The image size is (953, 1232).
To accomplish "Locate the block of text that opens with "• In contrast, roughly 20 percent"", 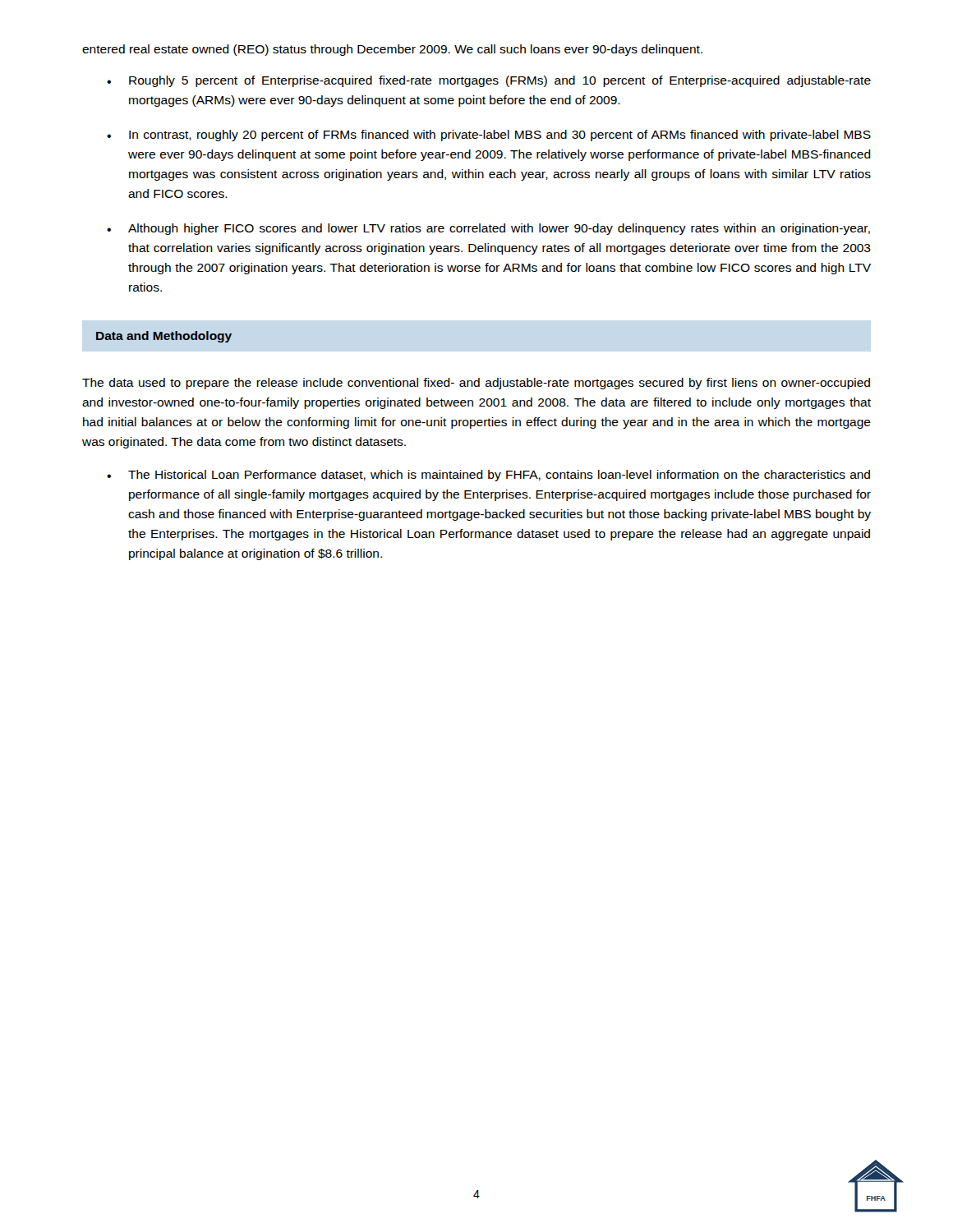I will 489,164.
